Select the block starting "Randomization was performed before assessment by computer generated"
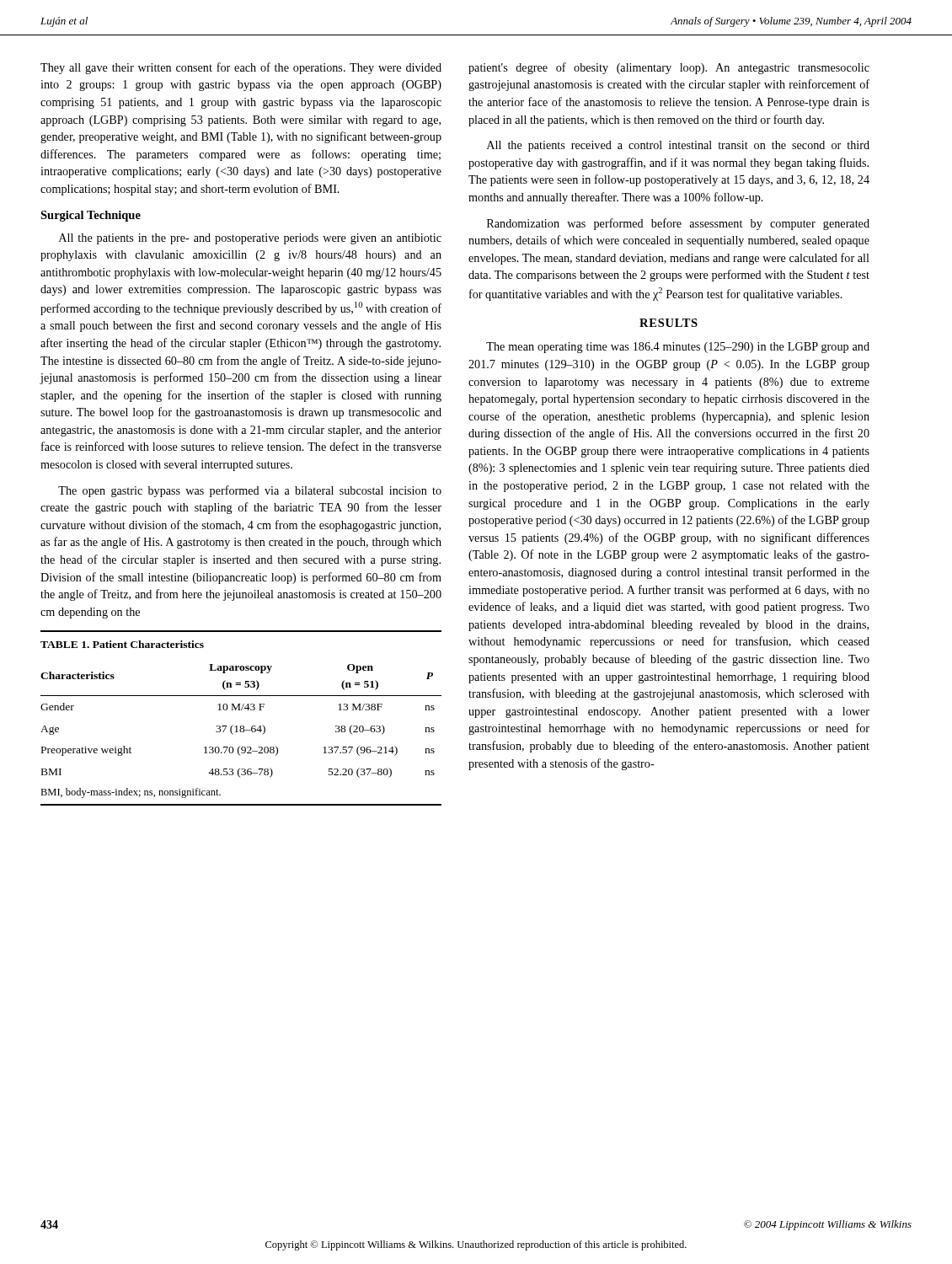This screenshot has width=952, height=1264. 669,259
